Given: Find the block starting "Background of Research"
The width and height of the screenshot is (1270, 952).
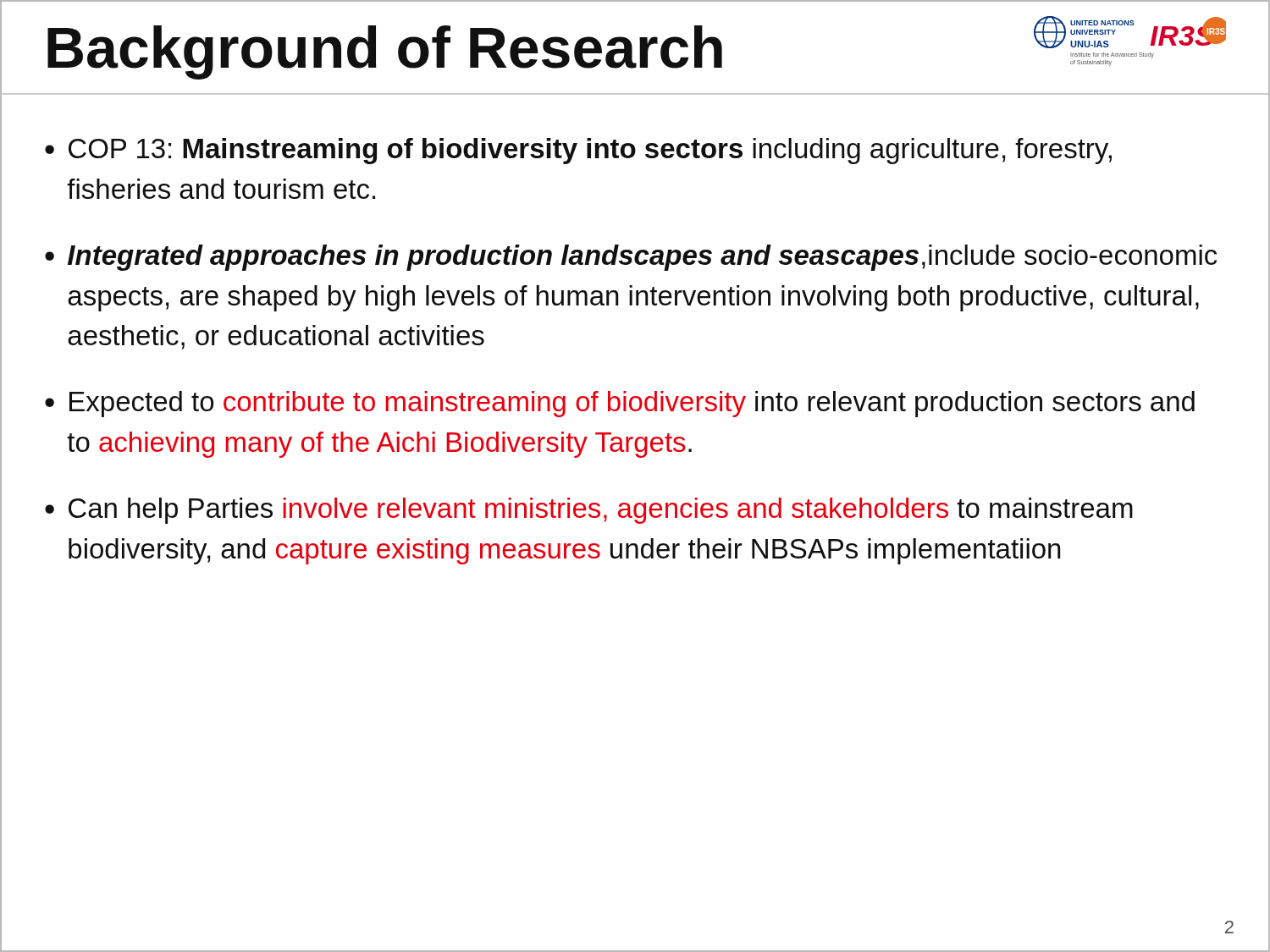Looking at the screenshot, I should click(385, 47).
